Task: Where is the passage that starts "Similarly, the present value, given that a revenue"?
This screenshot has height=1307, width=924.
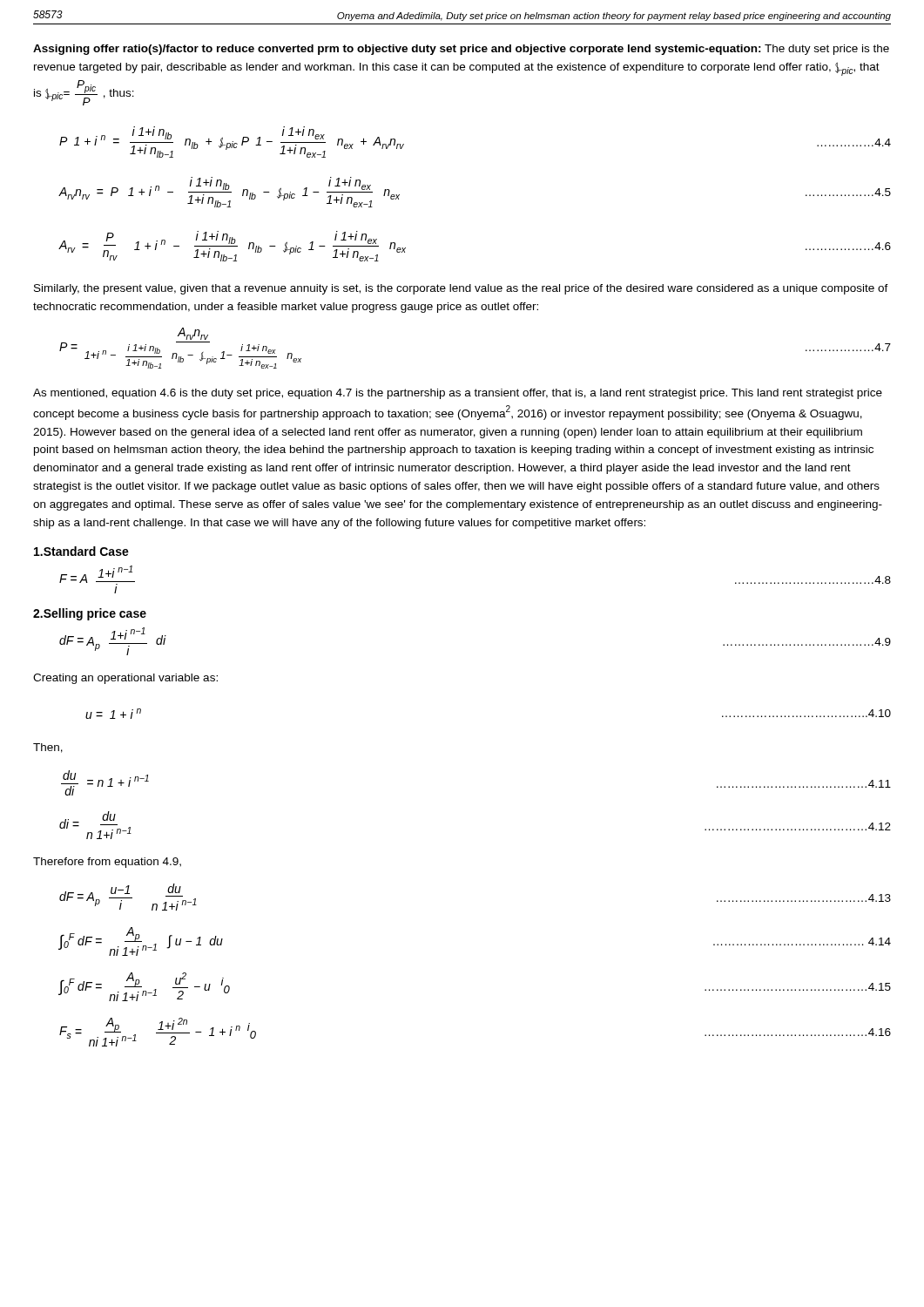Action: pos(460,297)
